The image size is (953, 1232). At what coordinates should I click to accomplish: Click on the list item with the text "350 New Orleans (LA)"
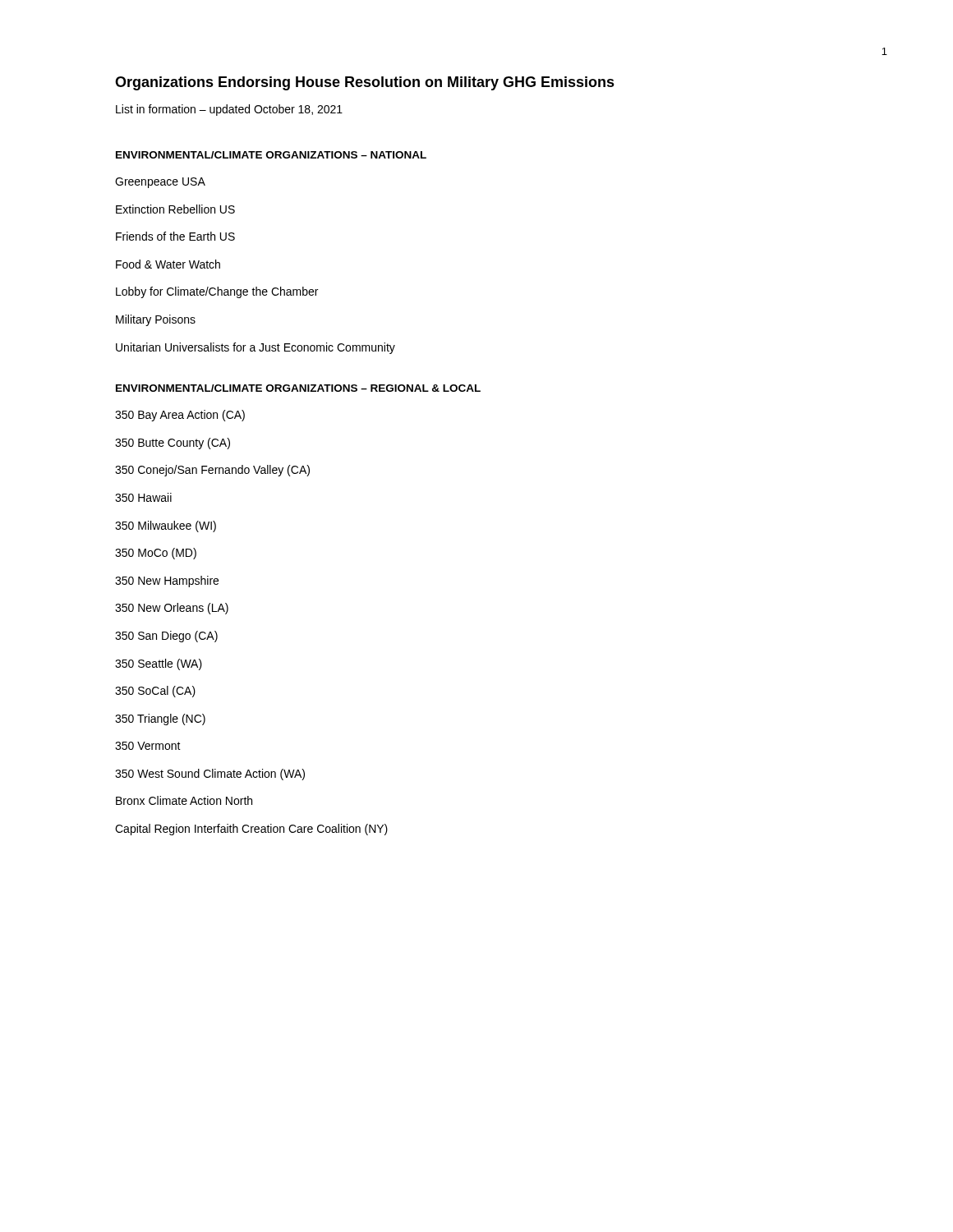click(172, 608)
